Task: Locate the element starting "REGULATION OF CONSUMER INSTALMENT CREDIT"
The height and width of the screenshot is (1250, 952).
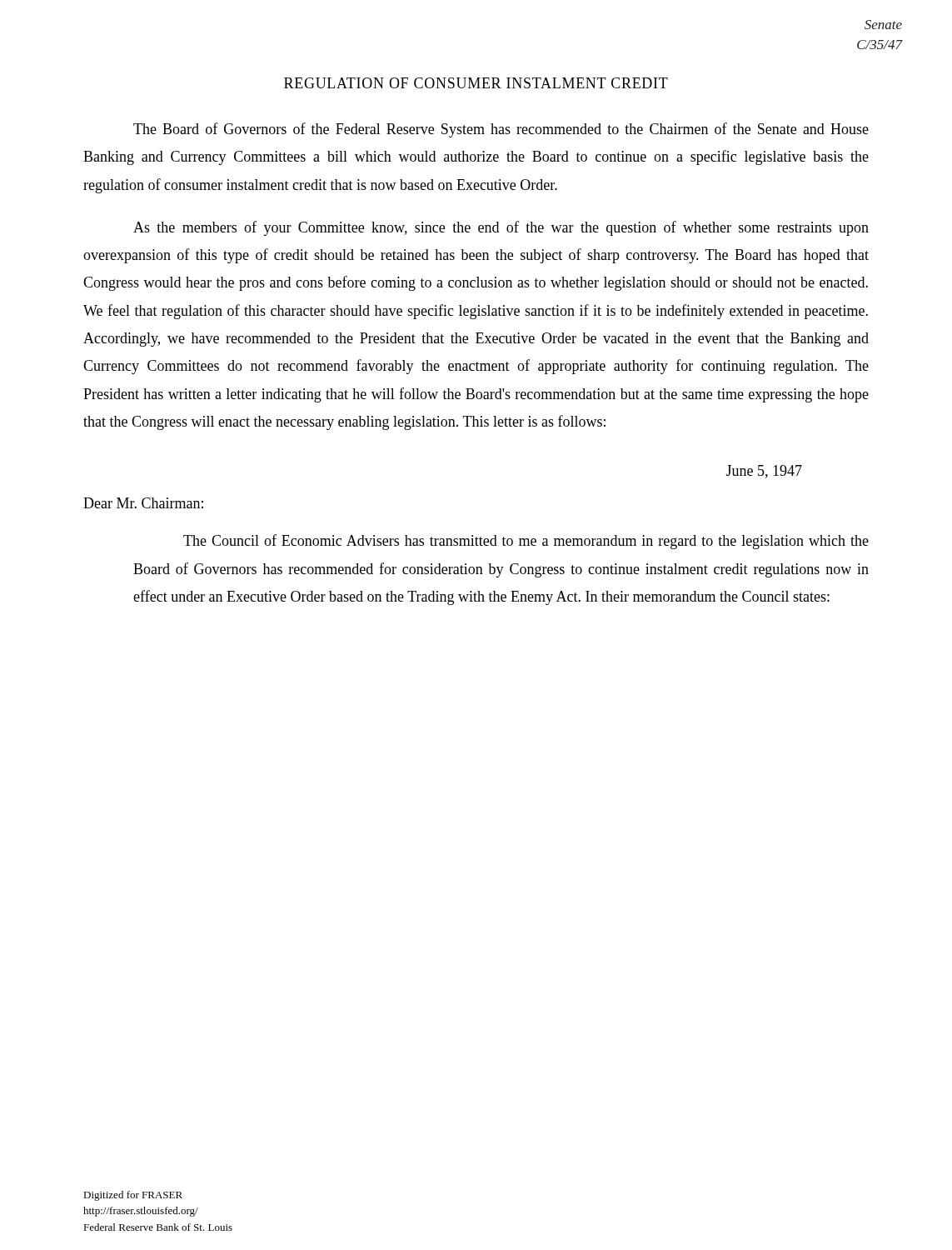Action: tap(476, 83)
